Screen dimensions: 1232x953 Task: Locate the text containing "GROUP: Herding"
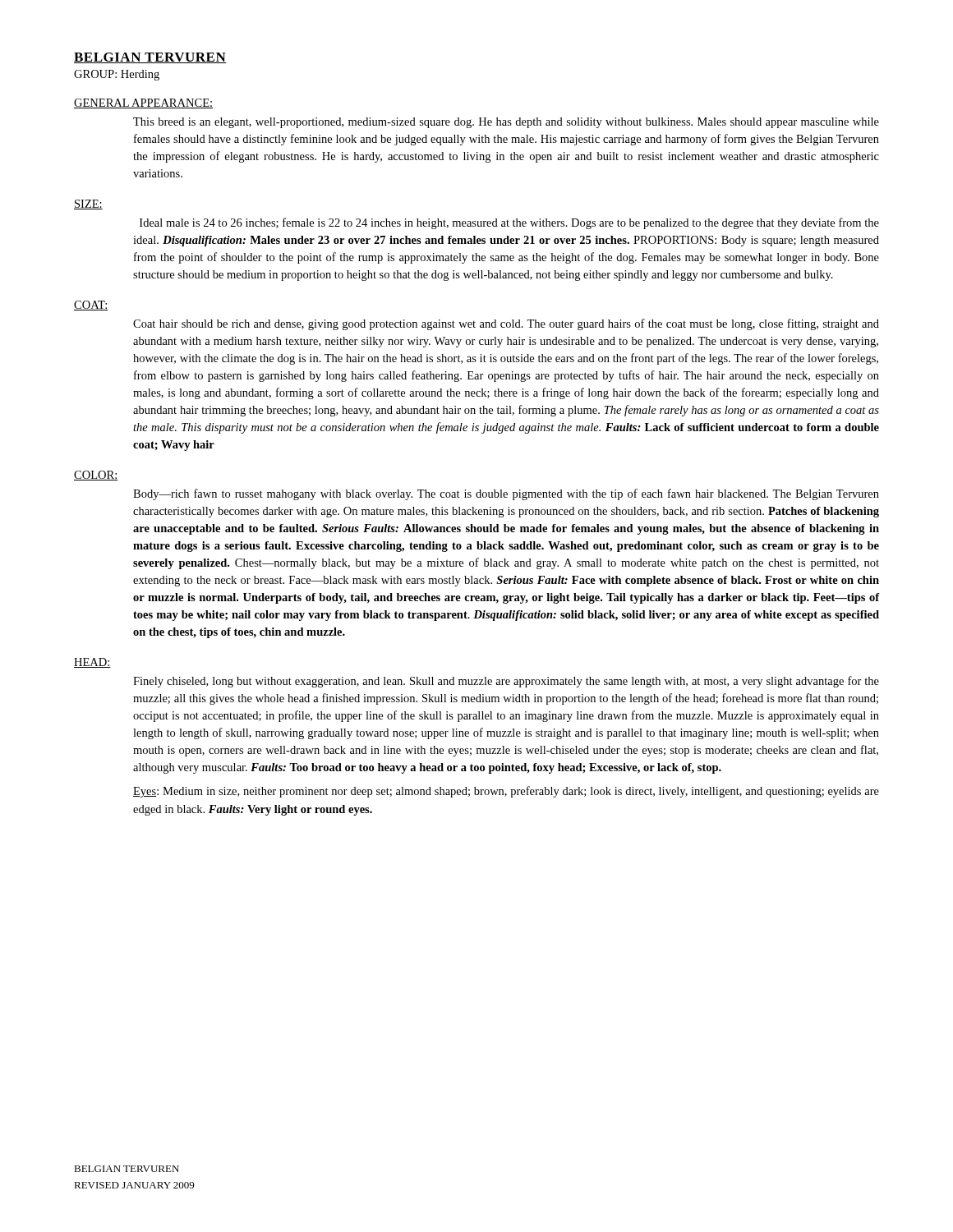click(x=117, y=74)
